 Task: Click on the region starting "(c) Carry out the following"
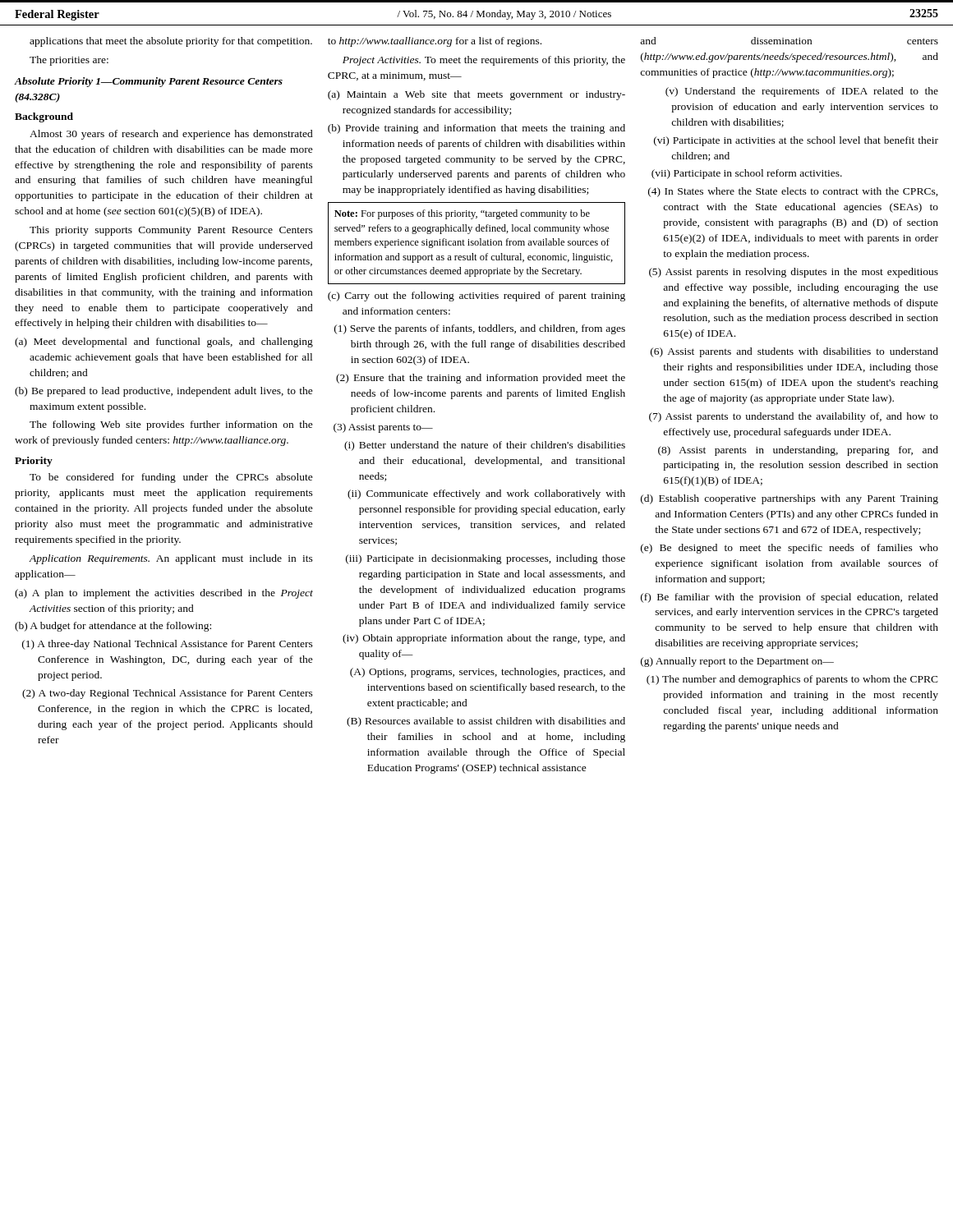(476, 304)
